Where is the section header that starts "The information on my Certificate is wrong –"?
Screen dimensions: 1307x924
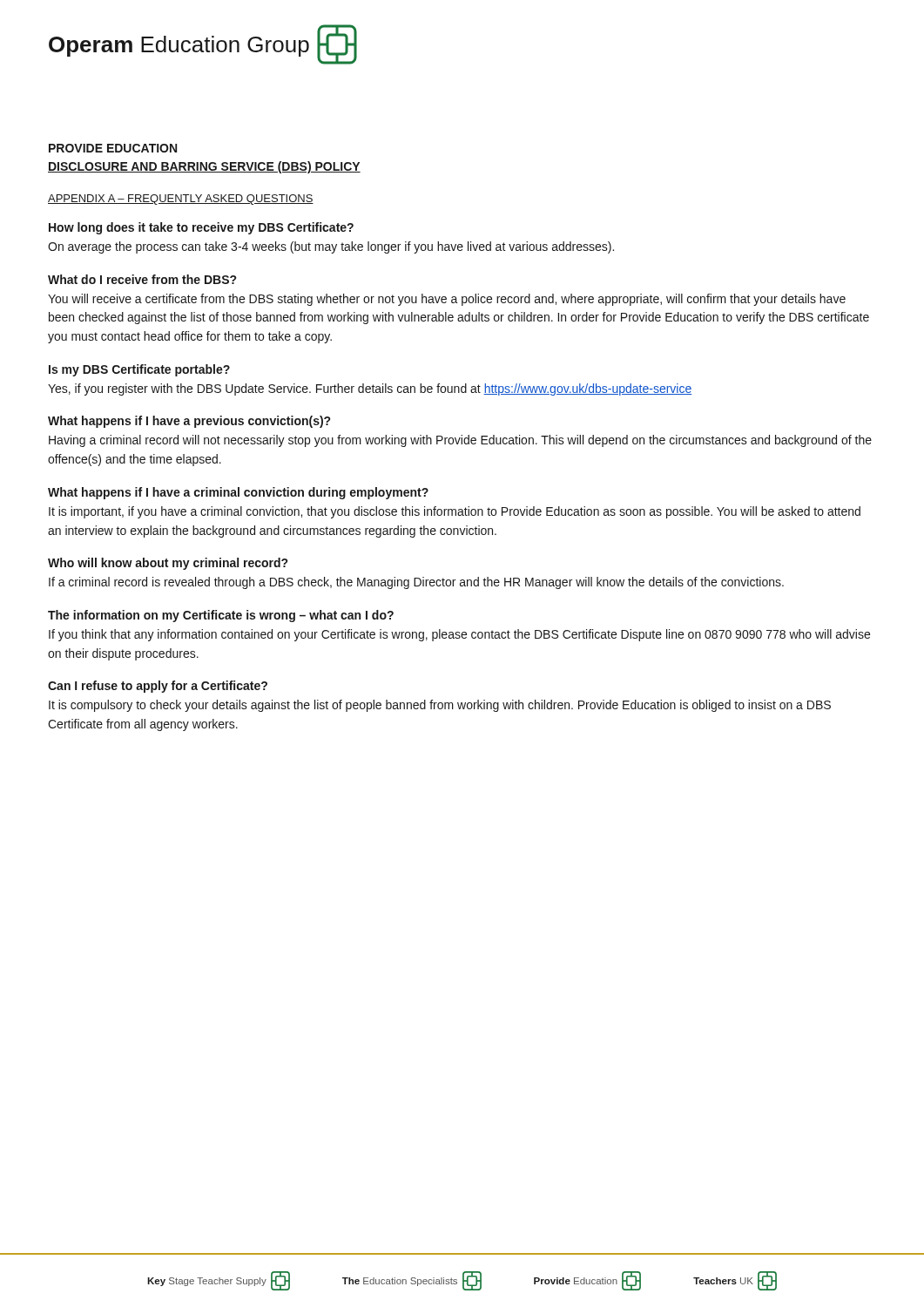[x=221, y=615]
